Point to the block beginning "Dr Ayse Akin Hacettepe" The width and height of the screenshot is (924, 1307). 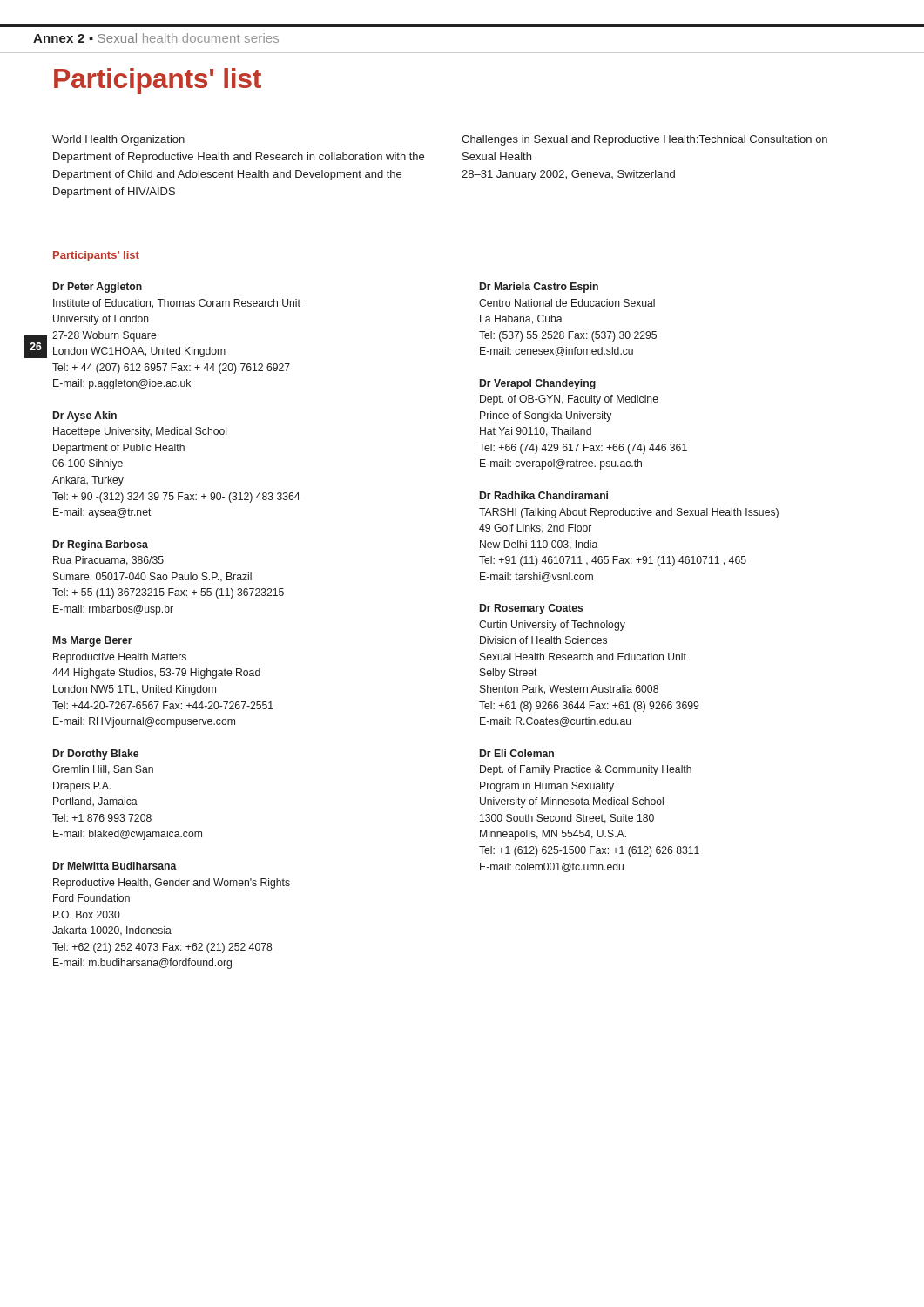coord(85,416)
